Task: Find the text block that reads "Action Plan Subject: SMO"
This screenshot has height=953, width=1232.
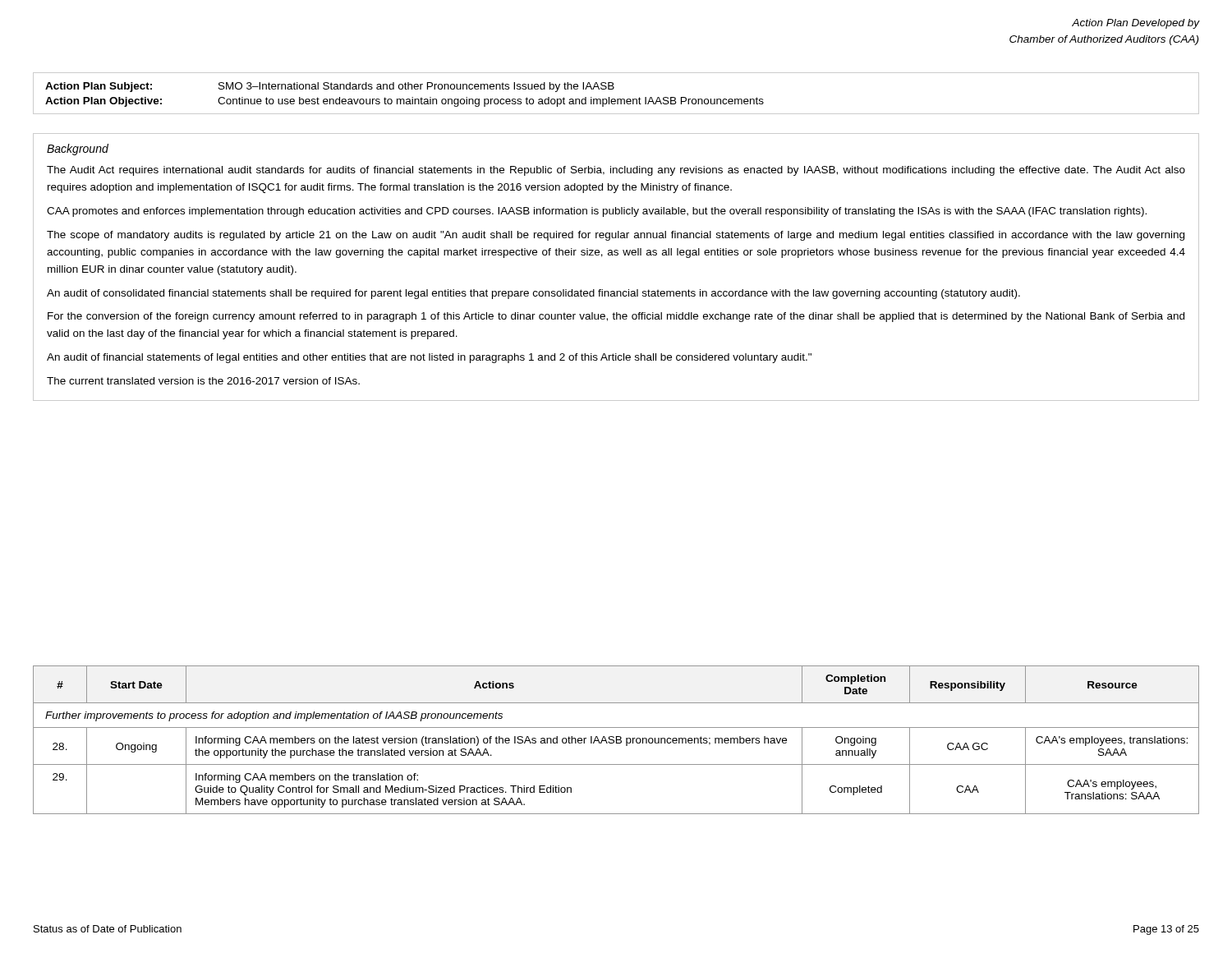Action: pyautogui.click(x=616, y=93)
